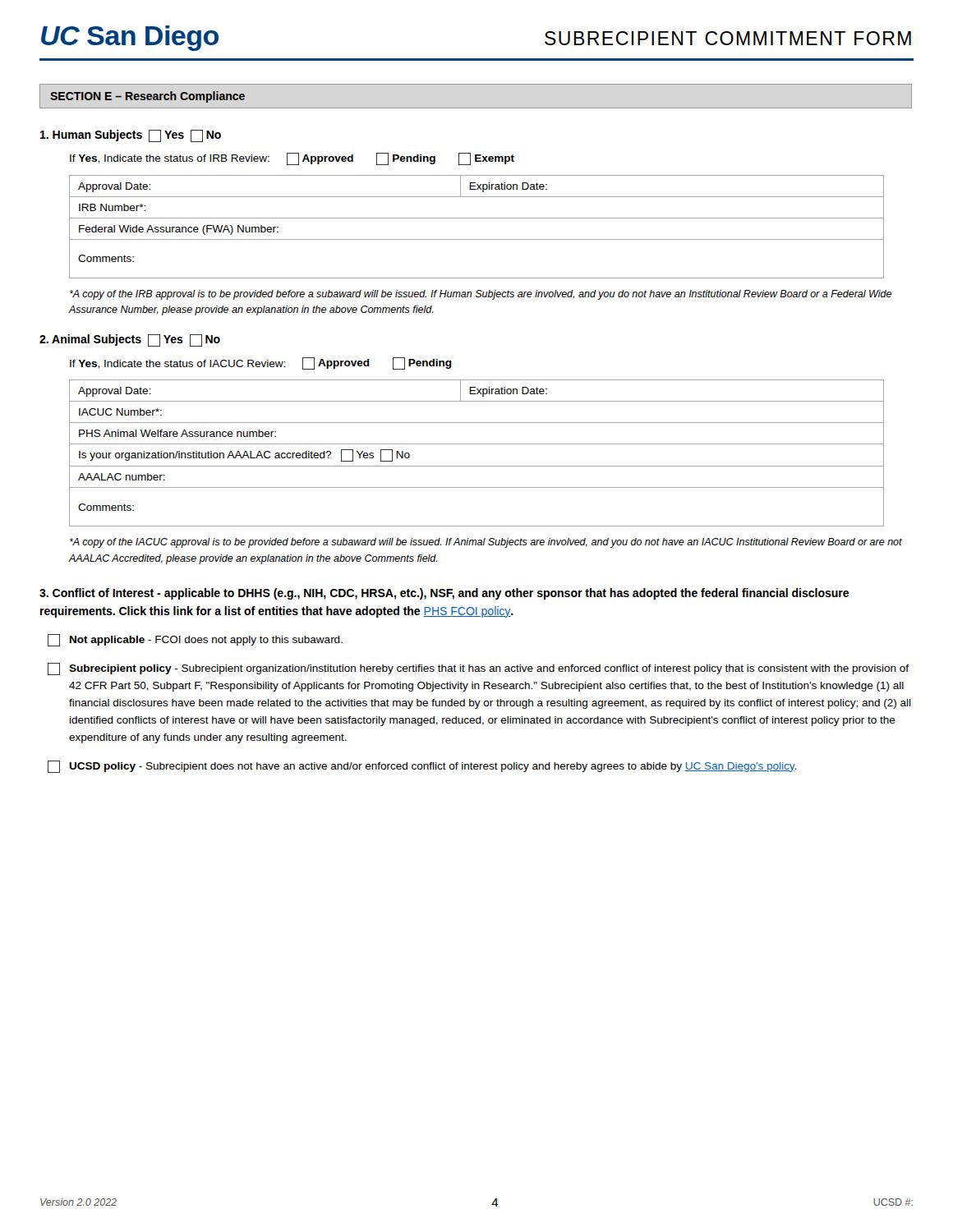
Task: Find the list item that says "Subrecipient policy - Subrecipient organization/institution hereby certifies that"
Action: [481, 703]
